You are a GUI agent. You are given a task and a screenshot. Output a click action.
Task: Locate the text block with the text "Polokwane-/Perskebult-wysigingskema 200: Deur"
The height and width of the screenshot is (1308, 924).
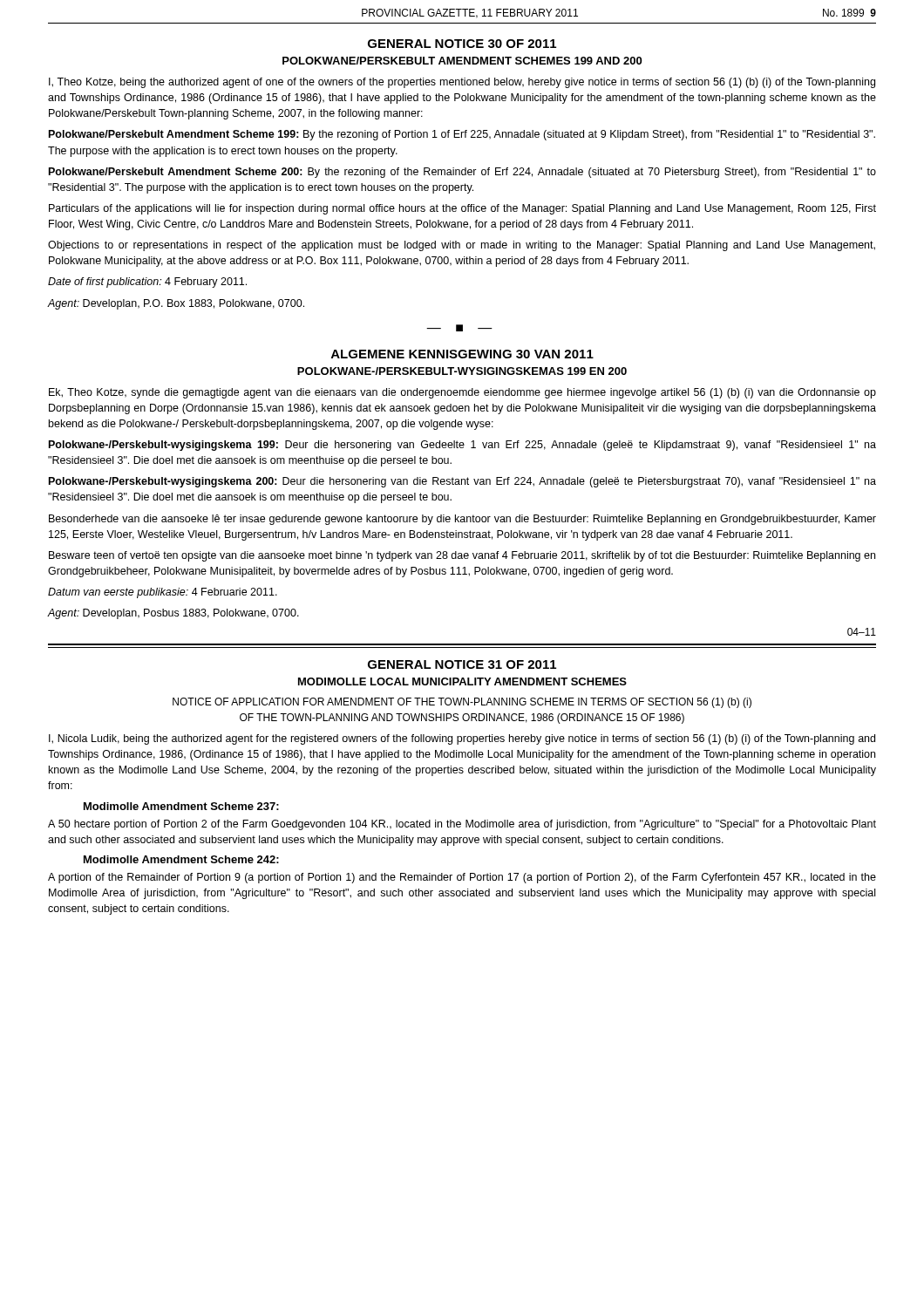point(462,489)
